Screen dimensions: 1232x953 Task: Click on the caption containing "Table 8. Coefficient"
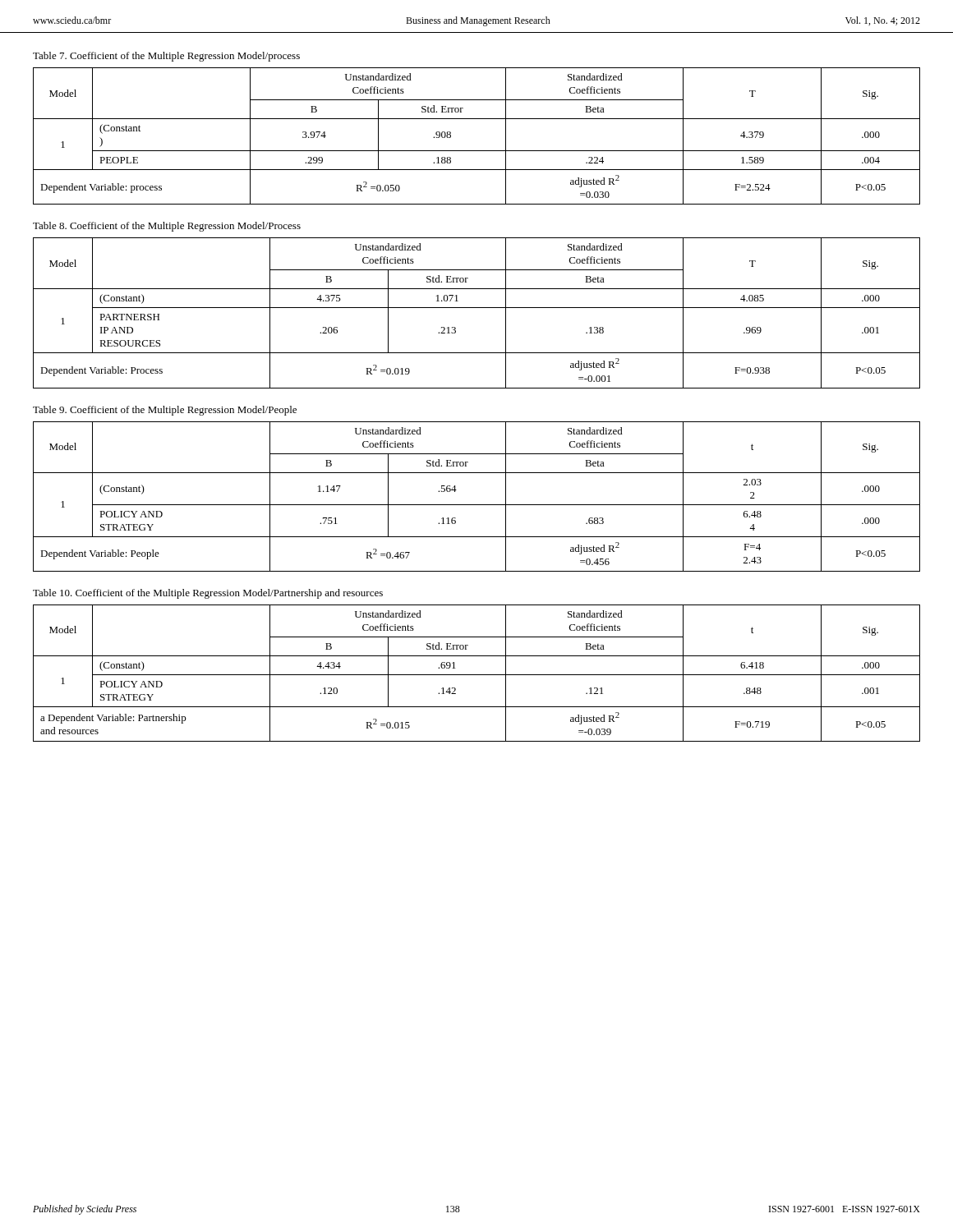167,226
